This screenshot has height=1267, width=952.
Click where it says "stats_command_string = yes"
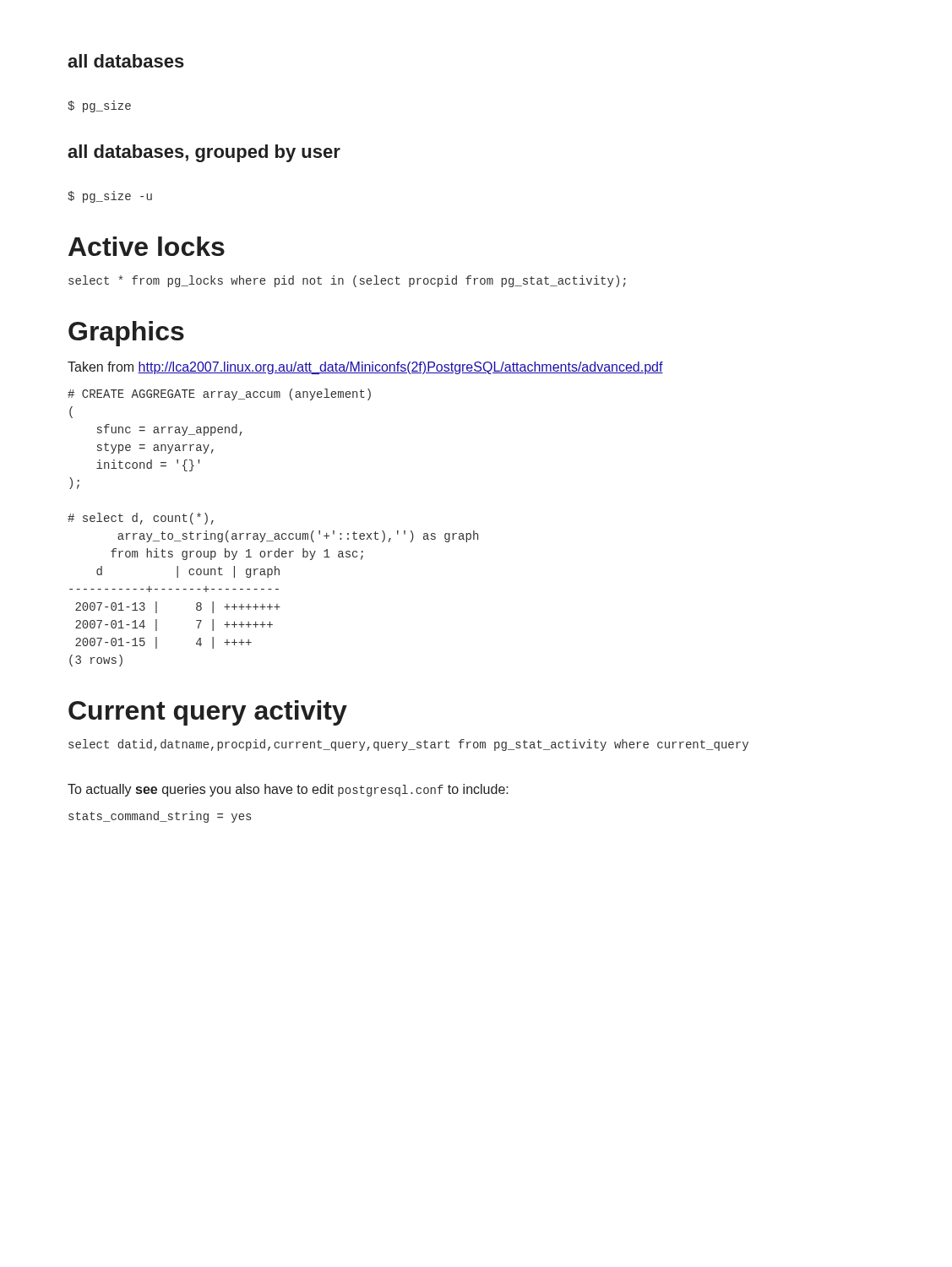click(160, 817)
